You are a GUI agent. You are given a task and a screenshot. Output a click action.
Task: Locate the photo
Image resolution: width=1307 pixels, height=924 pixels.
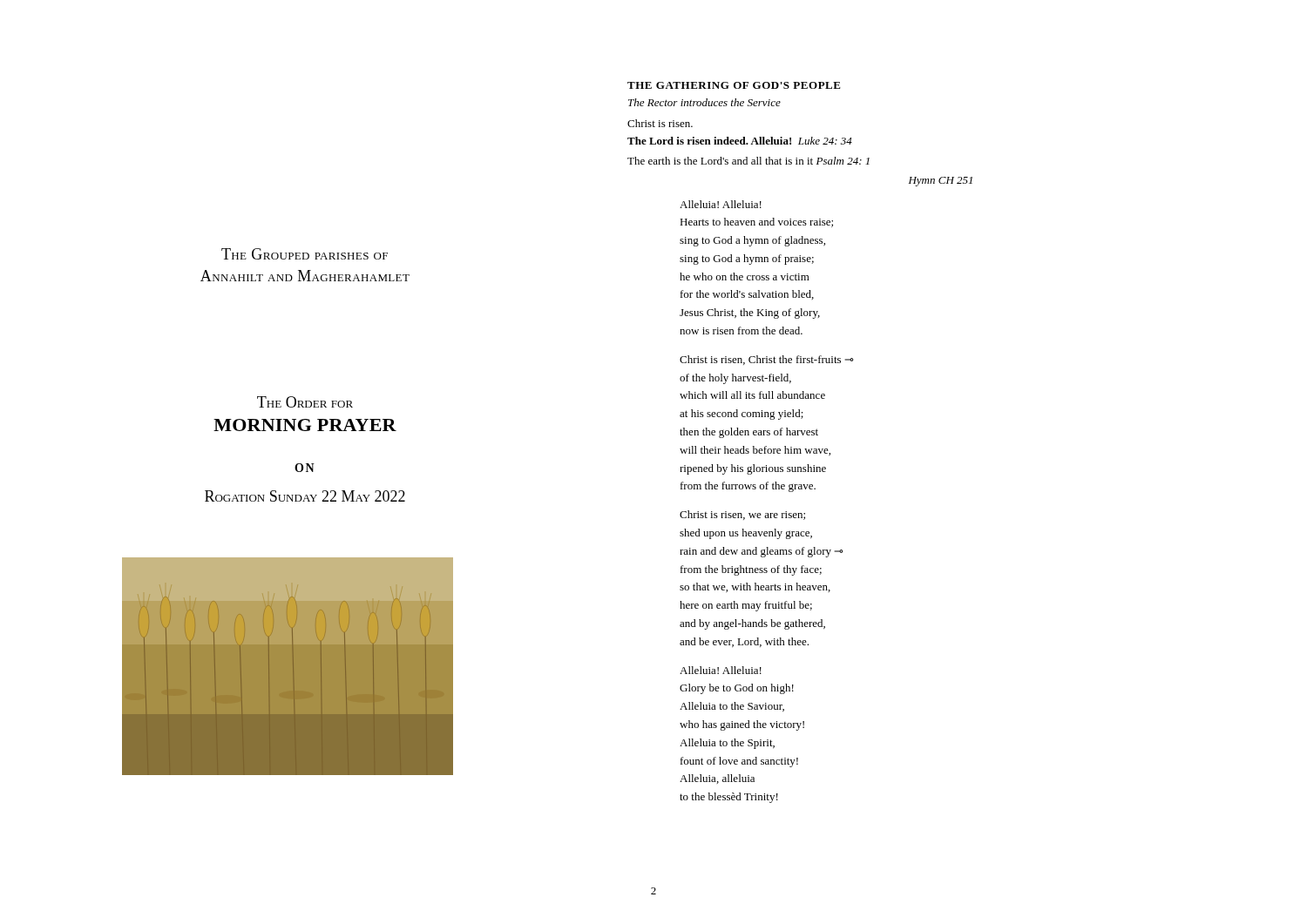(x=288, y=666)
